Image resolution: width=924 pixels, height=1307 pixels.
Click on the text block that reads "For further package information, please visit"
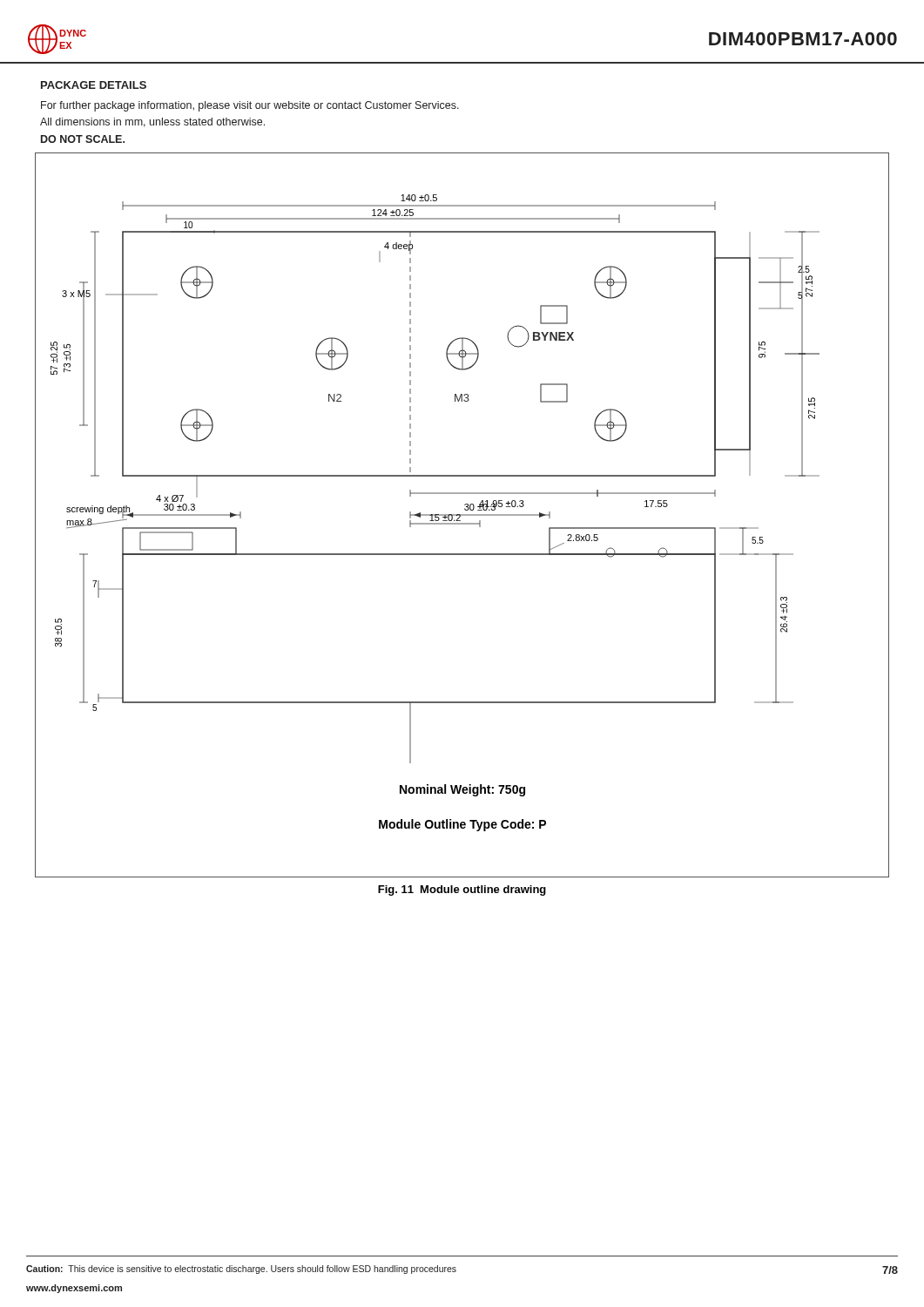(x=250, y=122)
